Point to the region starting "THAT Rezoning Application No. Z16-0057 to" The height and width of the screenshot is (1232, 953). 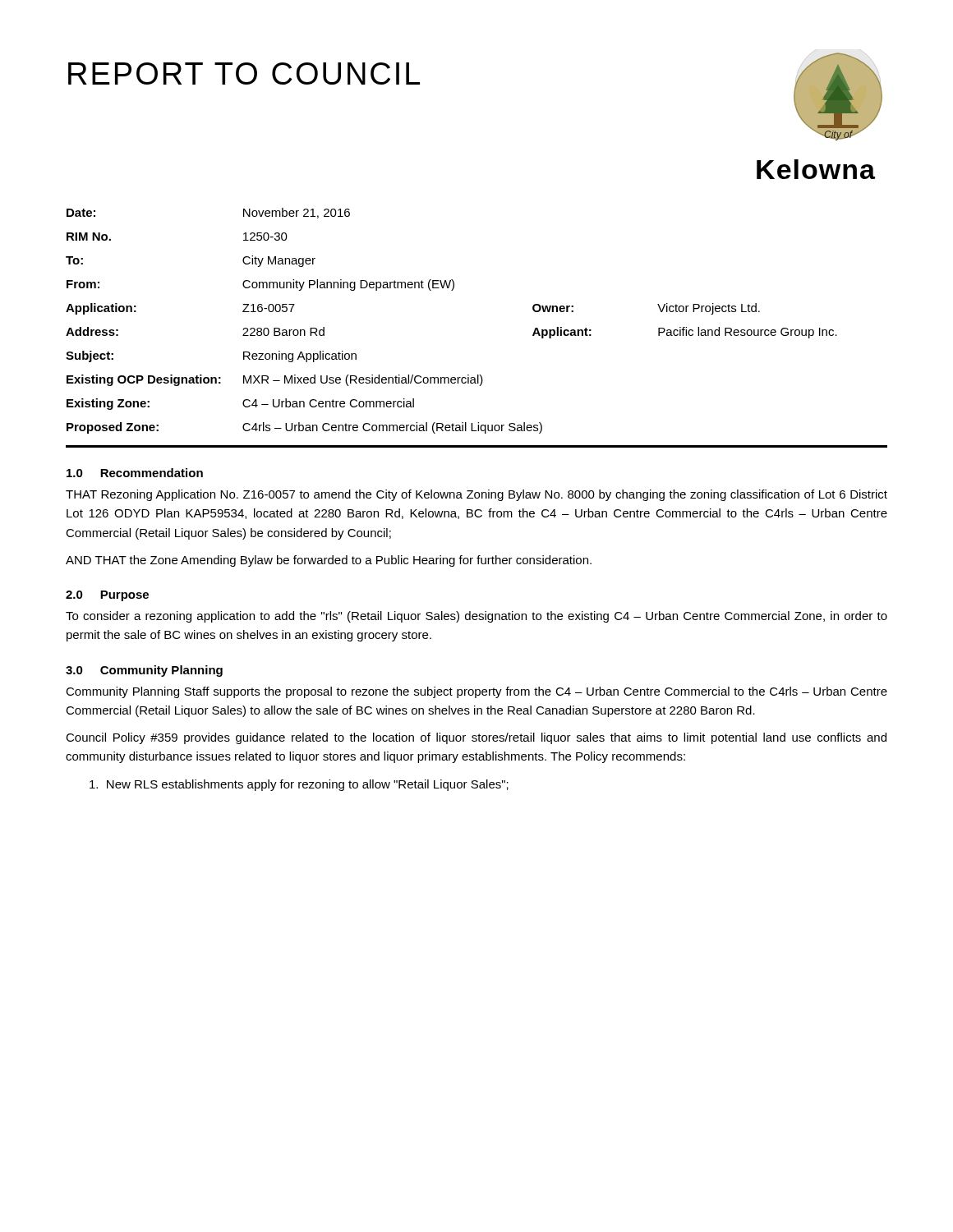pos(476,527)
